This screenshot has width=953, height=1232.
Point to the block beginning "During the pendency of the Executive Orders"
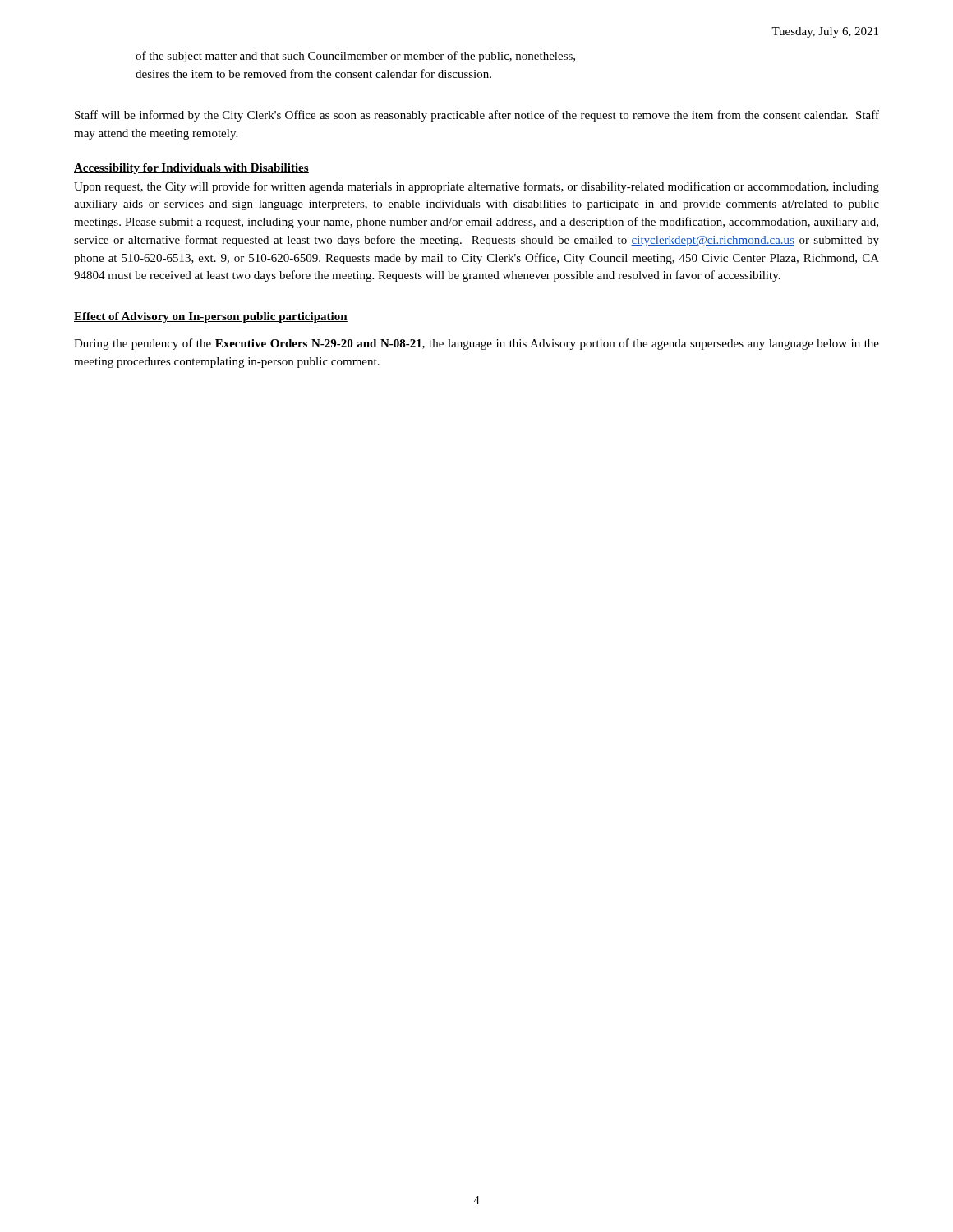(x=476, y=352)
